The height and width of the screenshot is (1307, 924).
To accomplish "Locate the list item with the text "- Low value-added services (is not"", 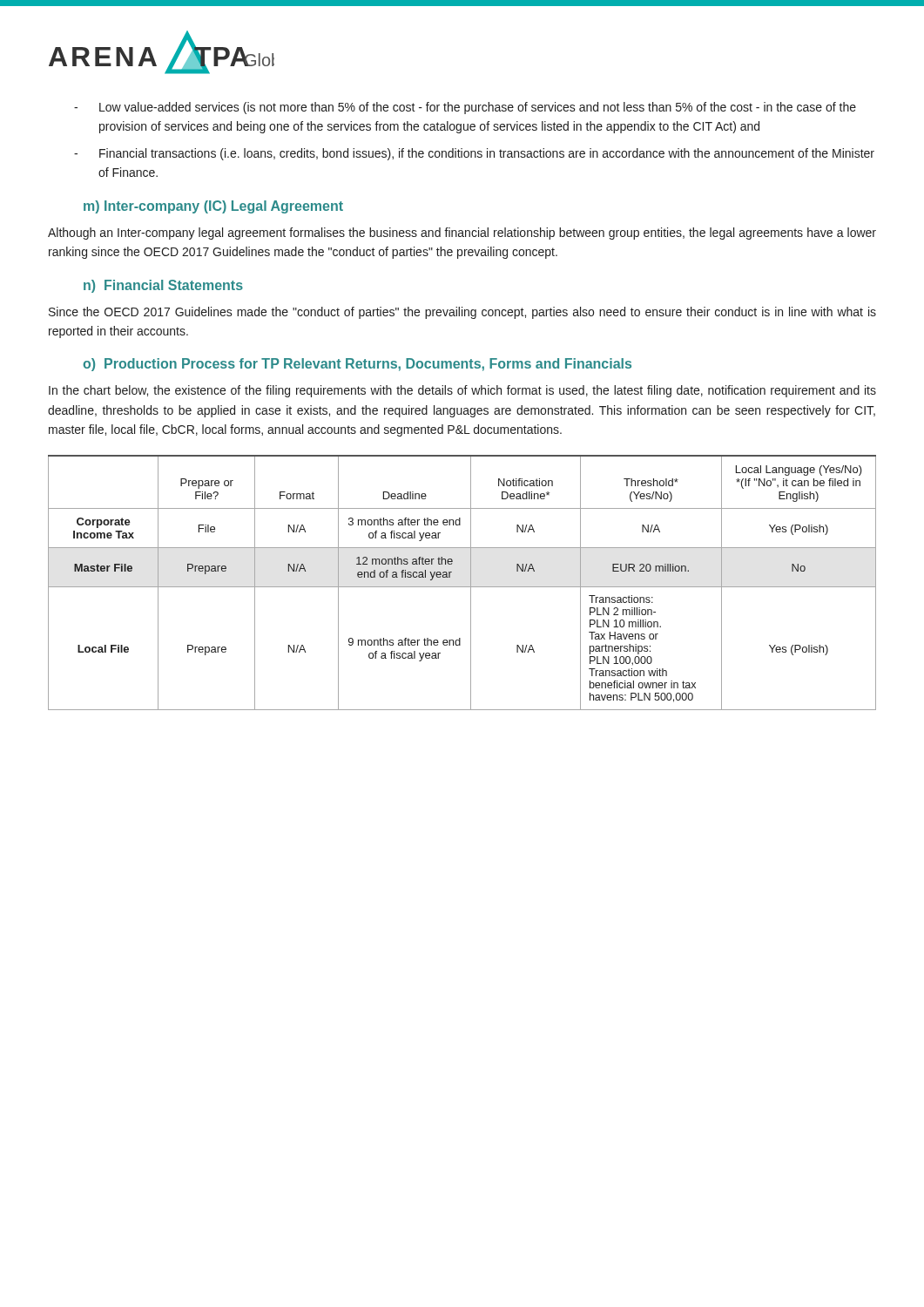I will pyautogui.click(x=475, y=117).
